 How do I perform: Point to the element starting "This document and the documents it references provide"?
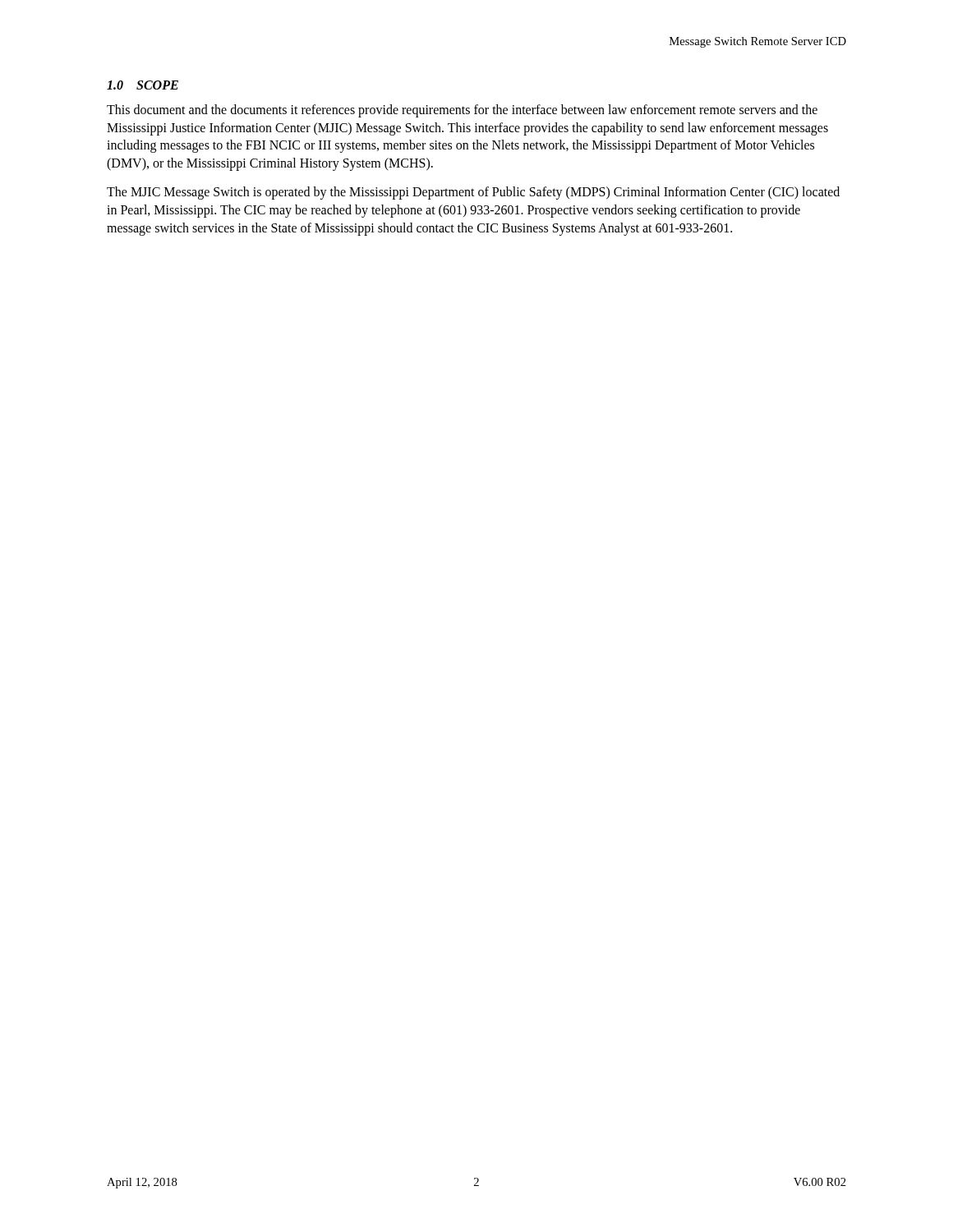click(468, 136)
